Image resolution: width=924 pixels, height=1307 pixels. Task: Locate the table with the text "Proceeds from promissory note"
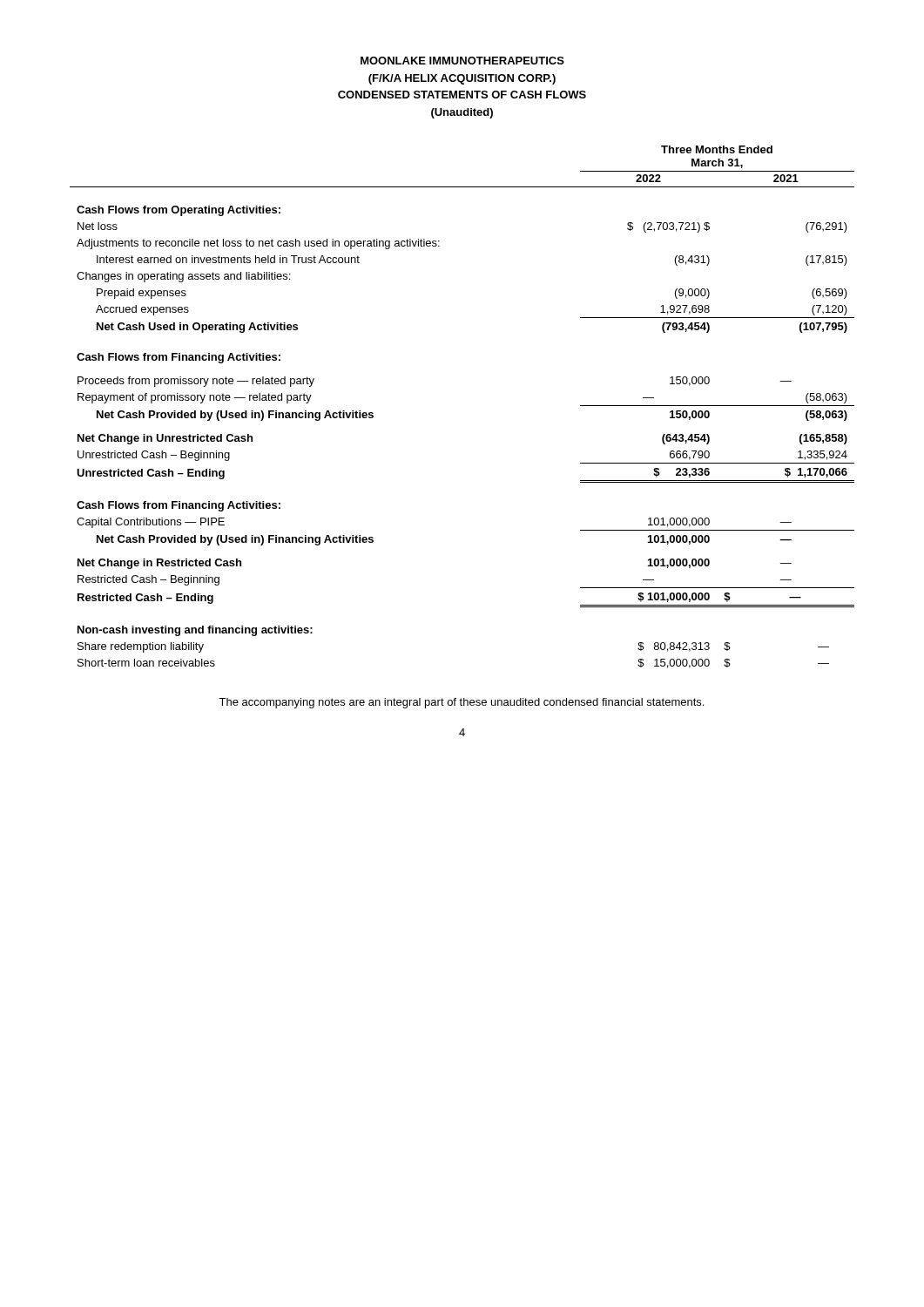[462, 406]
